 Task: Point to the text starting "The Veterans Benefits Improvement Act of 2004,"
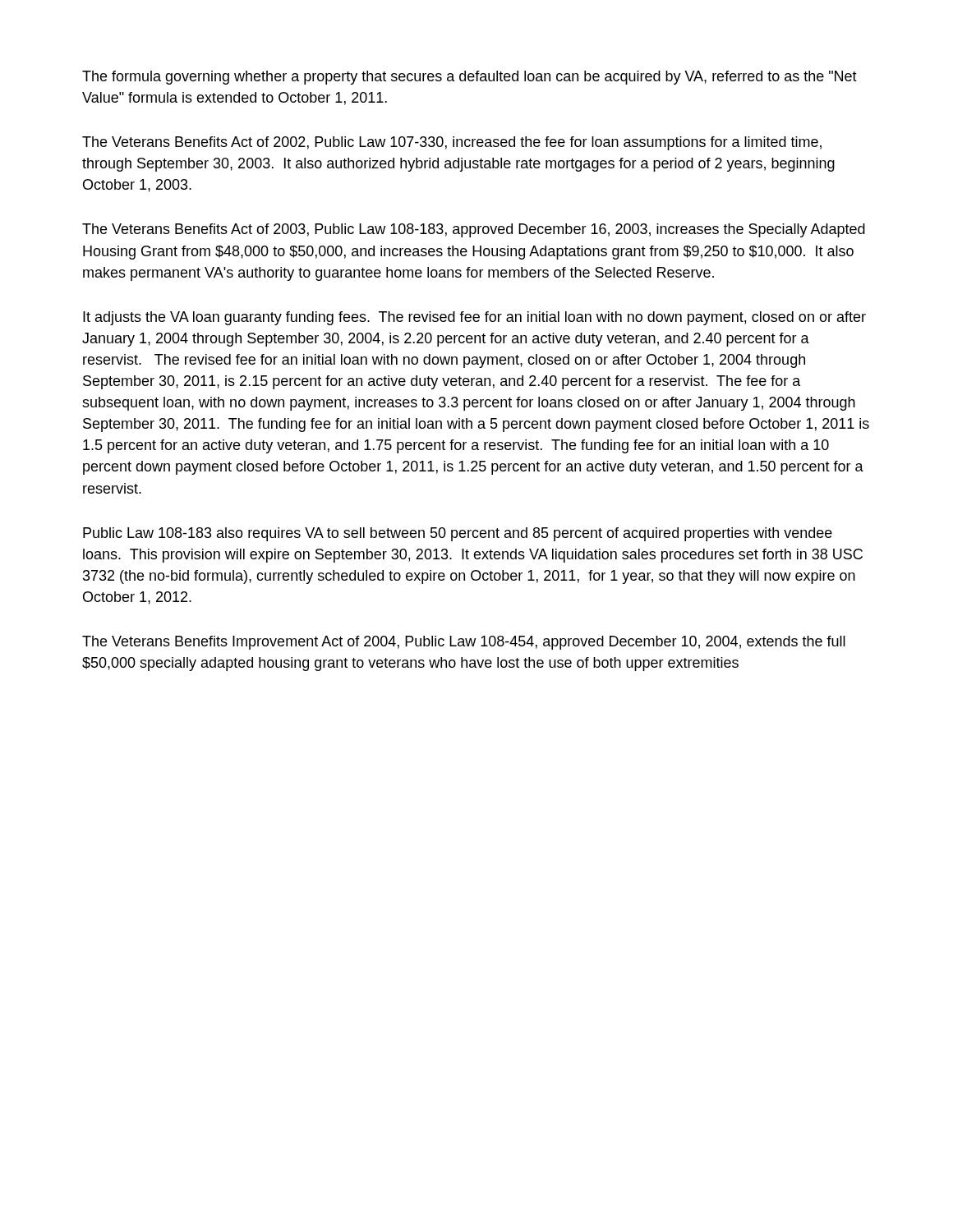pyautogui.click(x=464, y=652)
